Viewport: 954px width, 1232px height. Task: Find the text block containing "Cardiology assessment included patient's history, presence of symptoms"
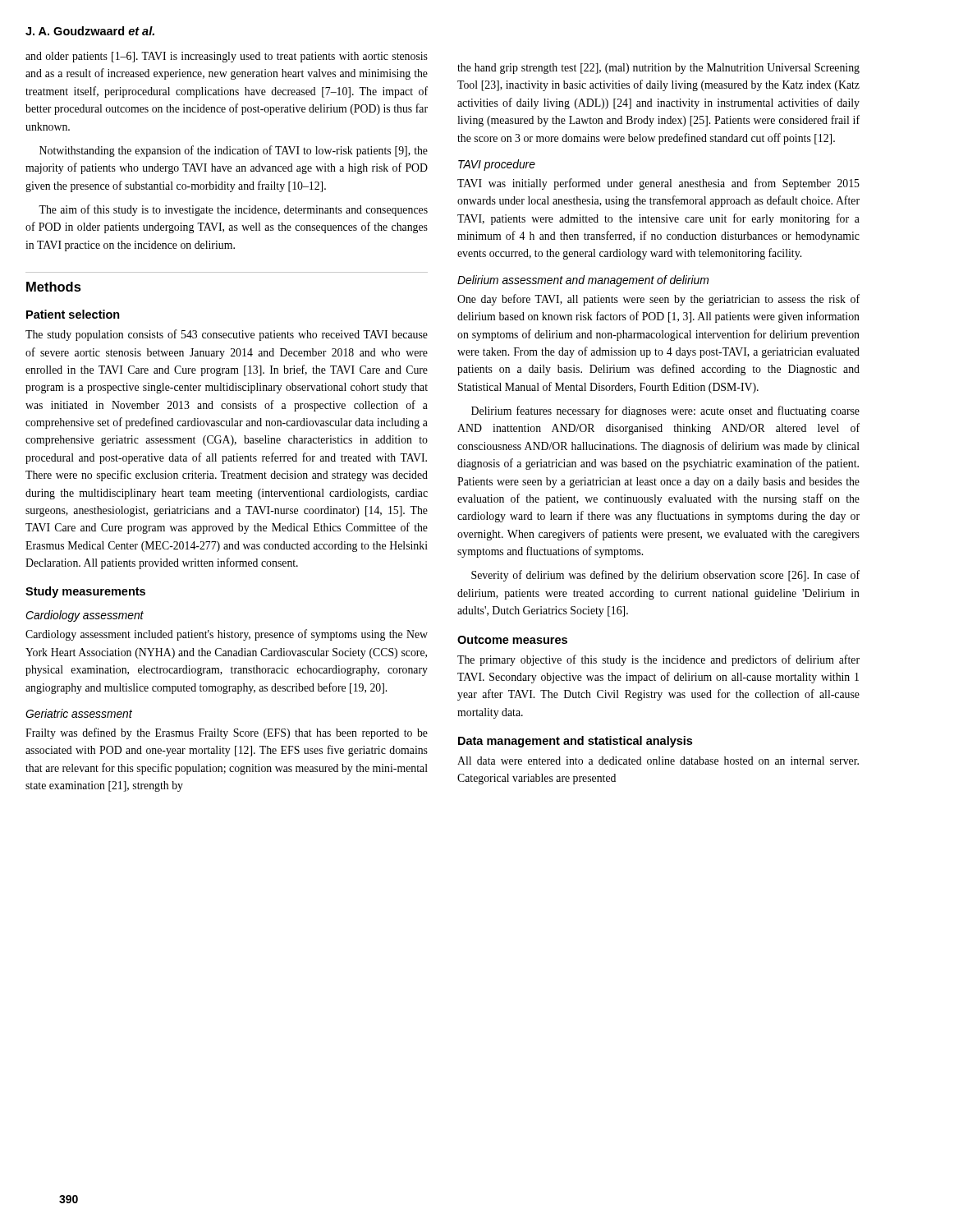pos(227,661)
